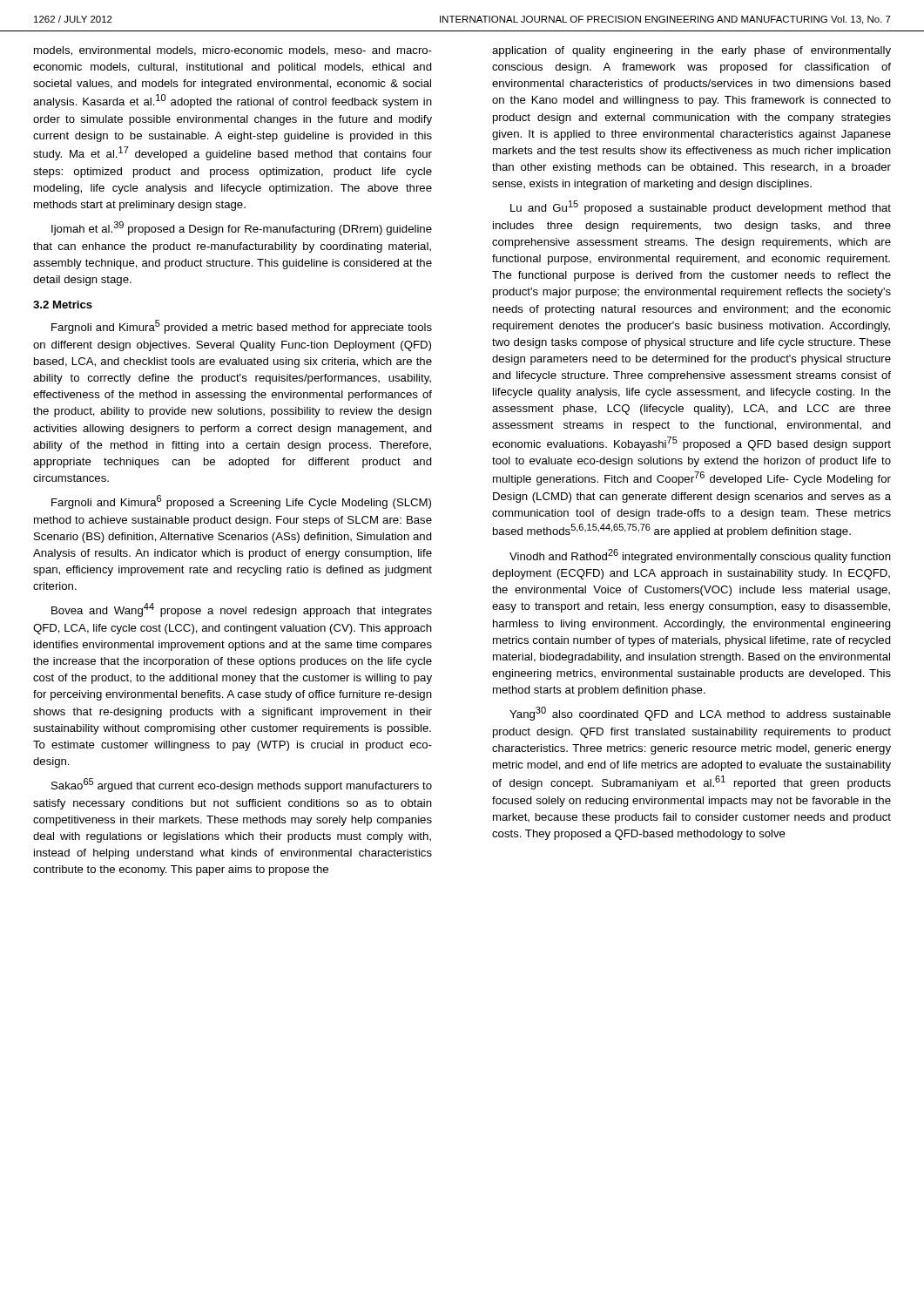Select the text starting "Bovea and Wang44 propose a novel"
Viewport: 924px width, 1307px height.
[233, 685]
